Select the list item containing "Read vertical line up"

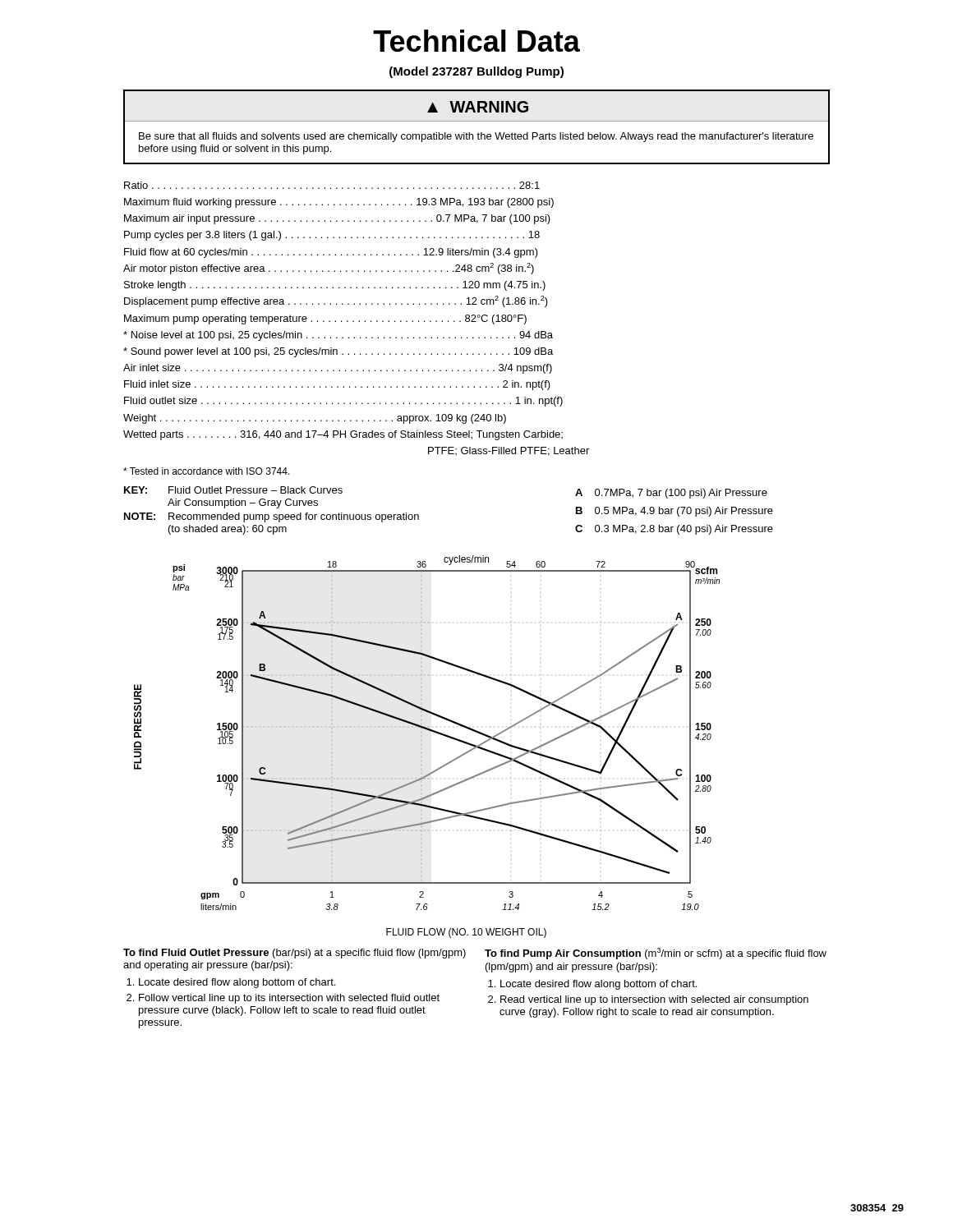(x=654, y=1005)
